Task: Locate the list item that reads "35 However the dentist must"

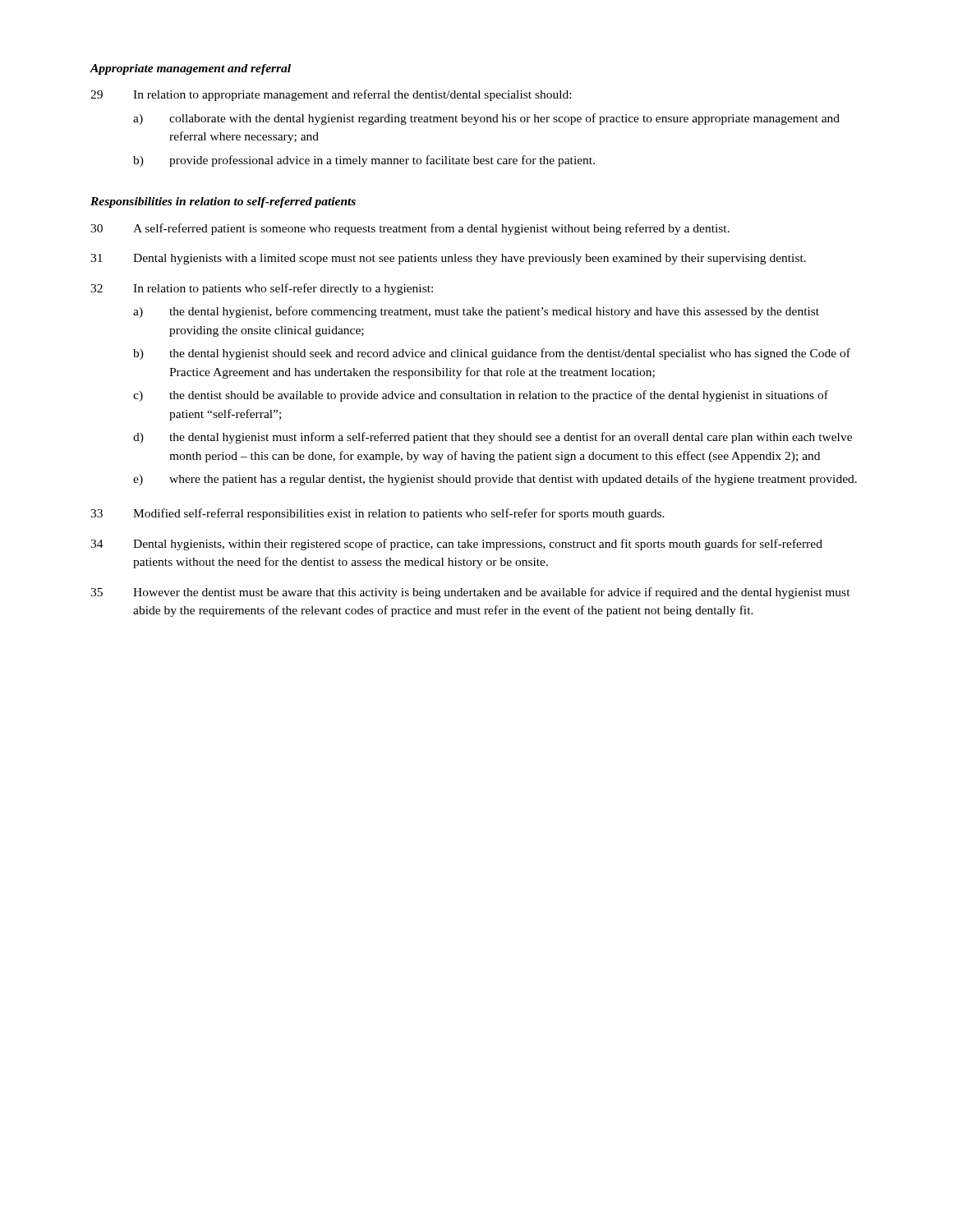Action: coord(476,601)
